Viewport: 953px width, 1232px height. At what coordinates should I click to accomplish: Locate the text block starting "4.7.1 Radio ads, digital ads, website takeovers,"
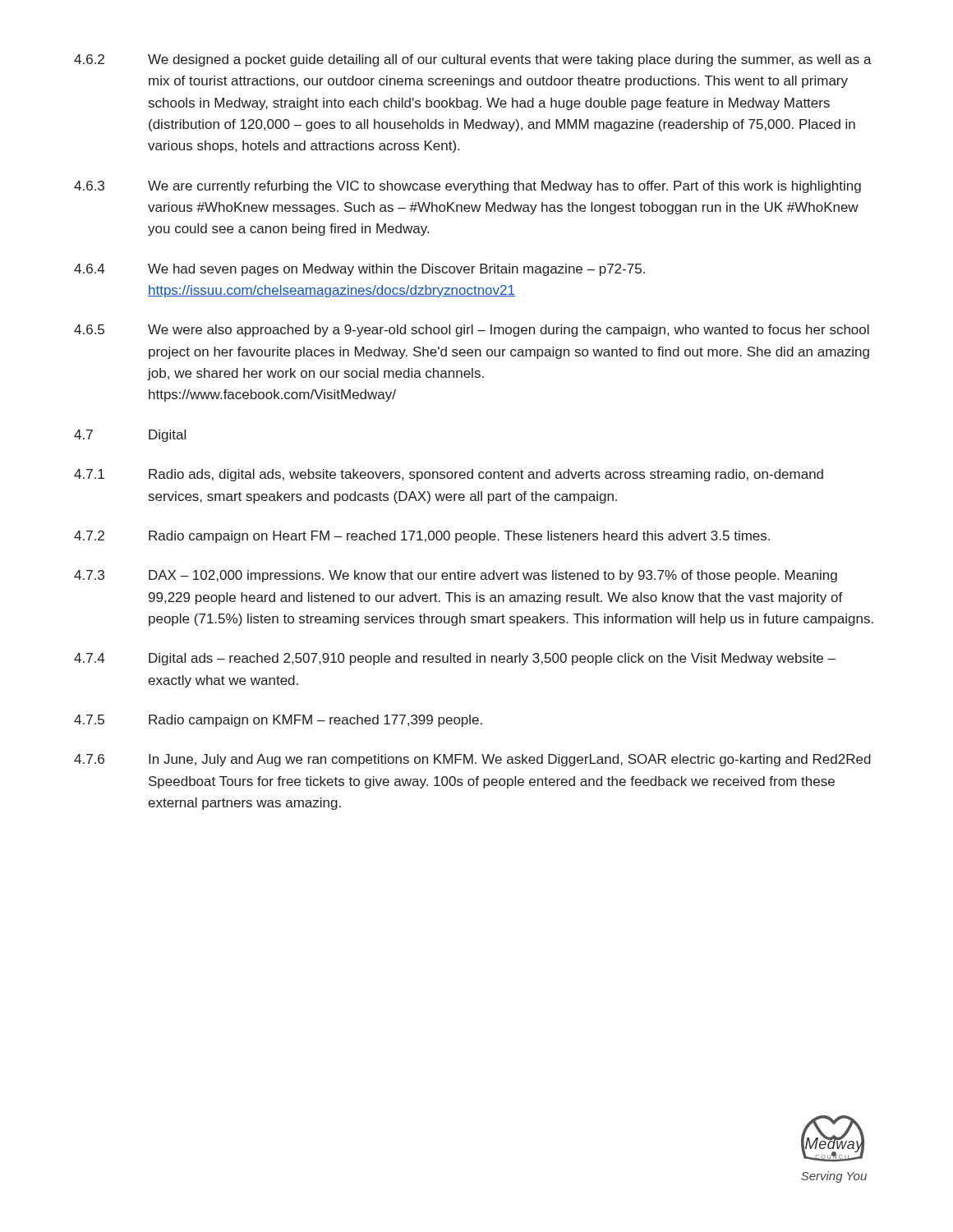click(476, 486)
